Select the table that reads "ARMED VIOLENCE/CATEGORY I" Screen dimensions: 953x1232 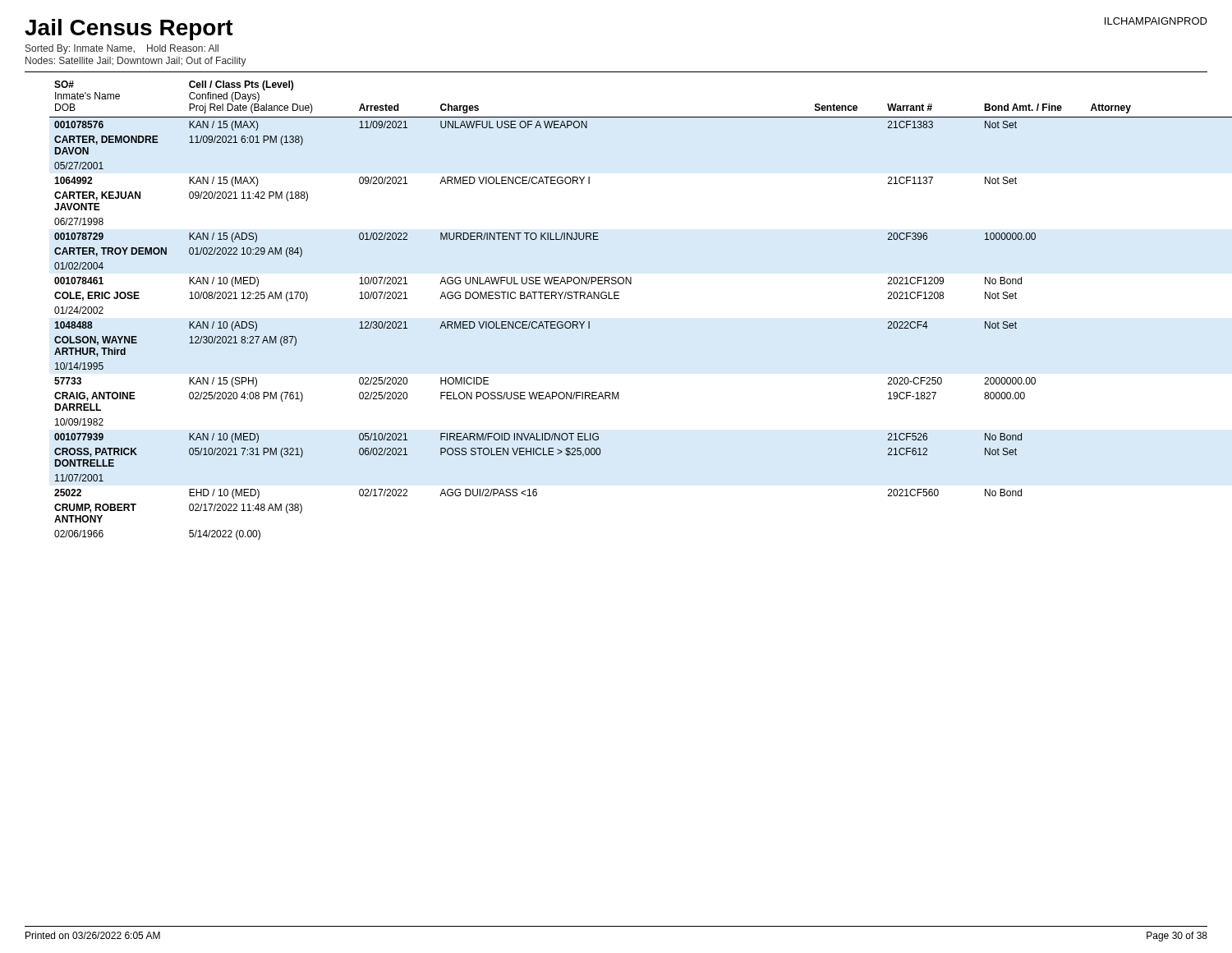(x=616, y=308)
